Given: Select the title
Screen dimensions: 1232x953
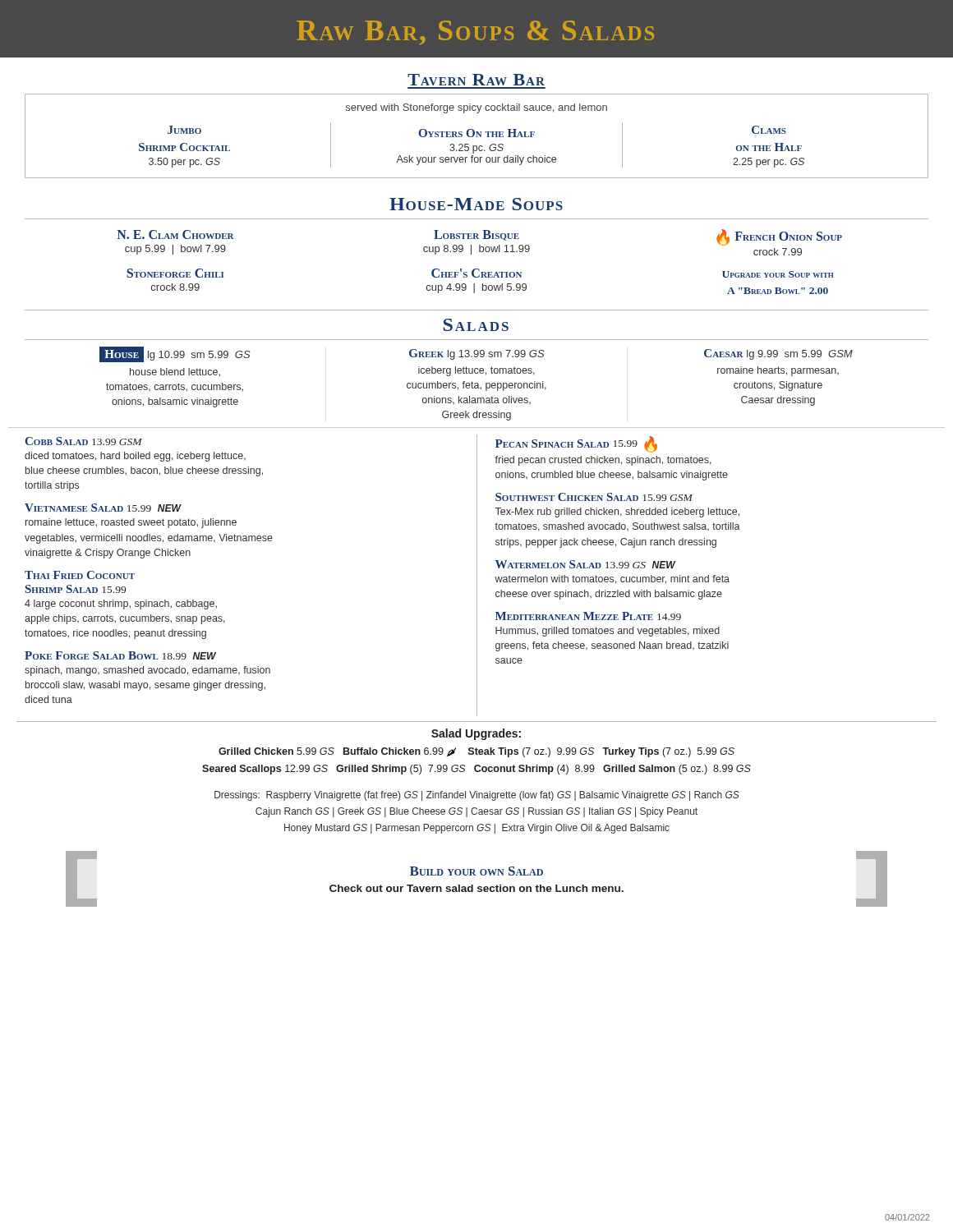Looking at the screenshot, I should [x=476, y=30].
